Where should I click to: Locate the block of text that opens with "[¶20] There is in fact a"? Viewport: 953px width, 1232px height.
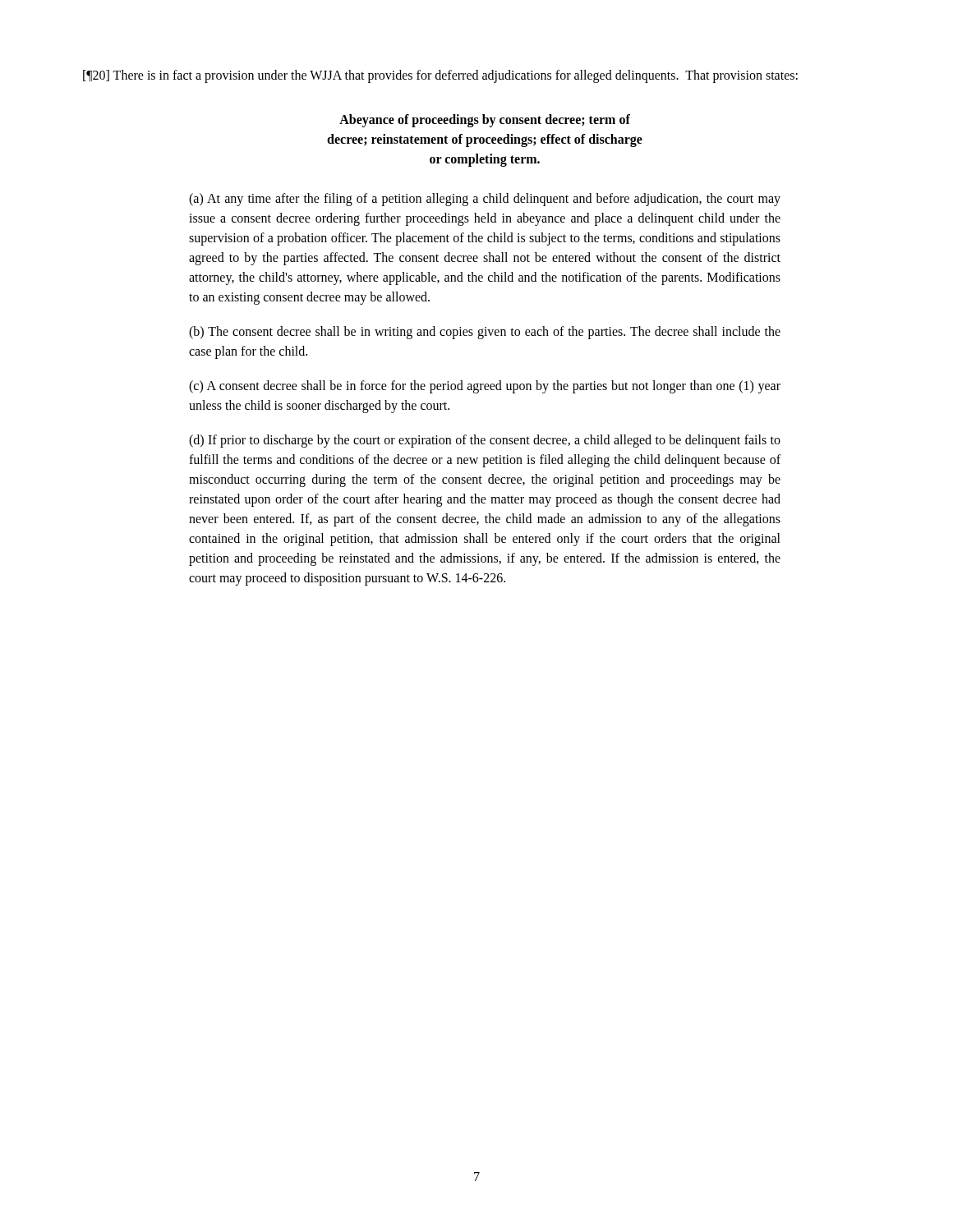coord(440,75)
